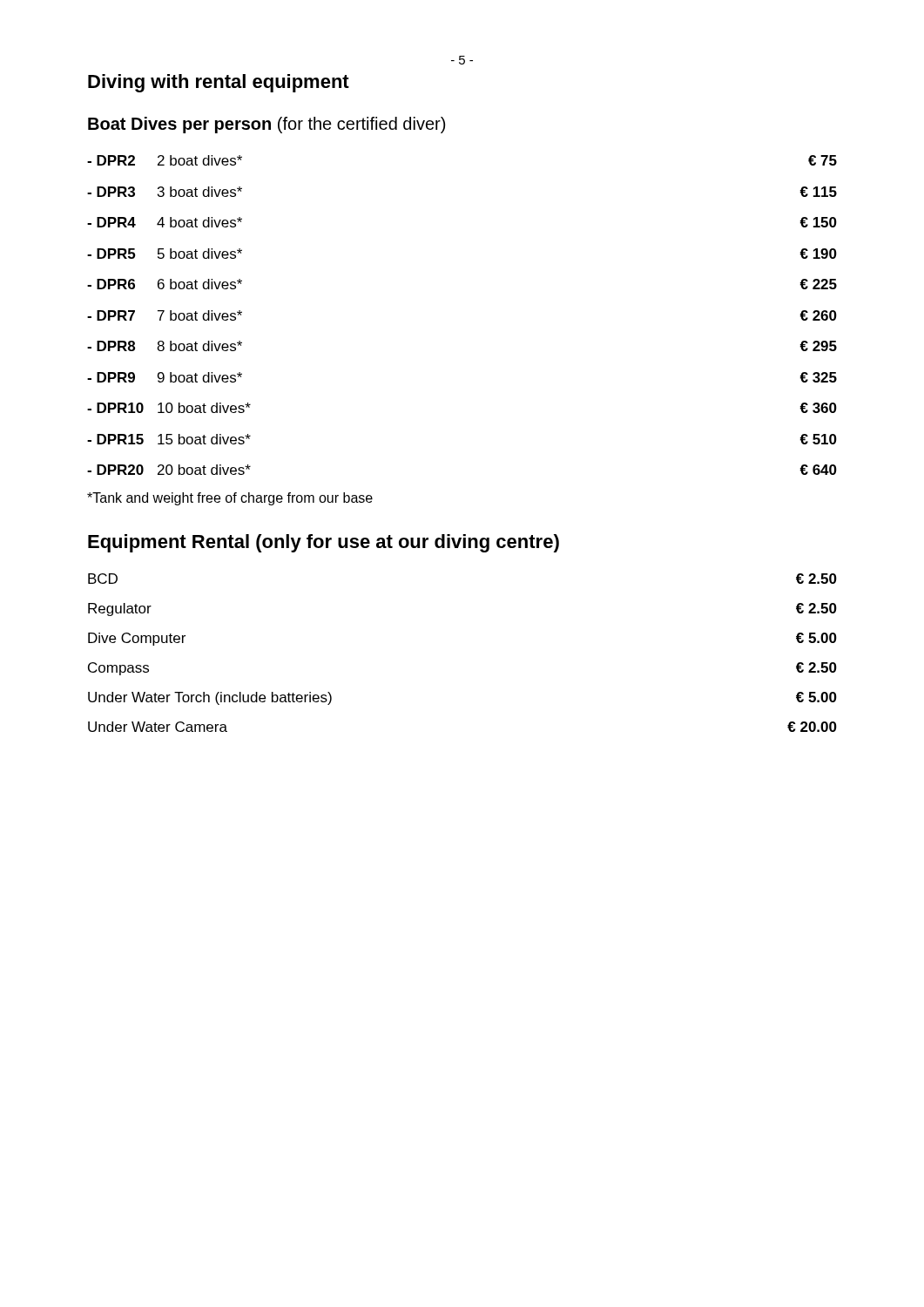This screenshot has width=924, height=1307.
Task: Find the list item that says "Under Water Camera € 20.00"
Action: (148, 727)
